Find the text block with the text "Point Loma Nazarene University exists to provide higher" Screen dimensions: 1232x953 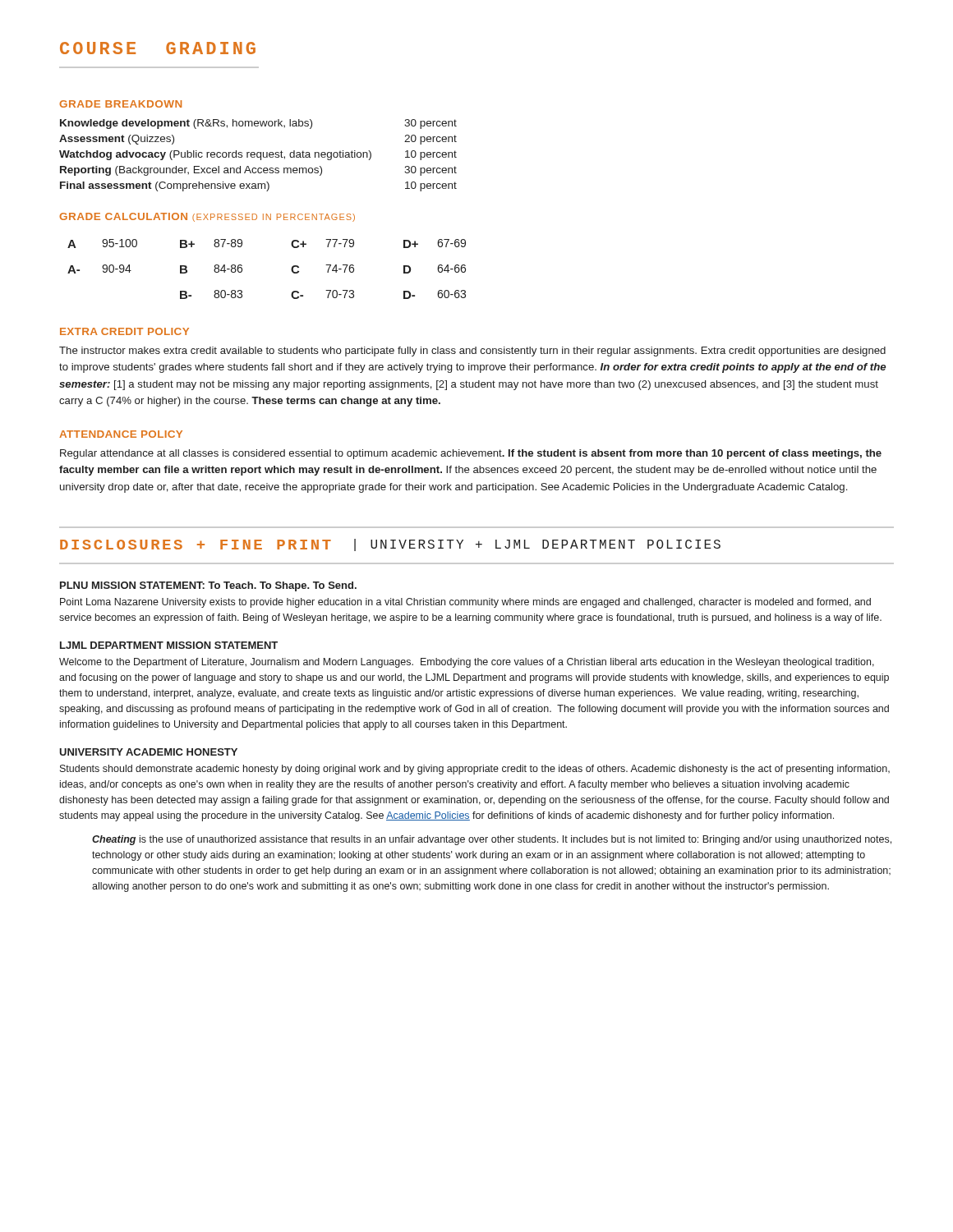[x=471, y=610]
